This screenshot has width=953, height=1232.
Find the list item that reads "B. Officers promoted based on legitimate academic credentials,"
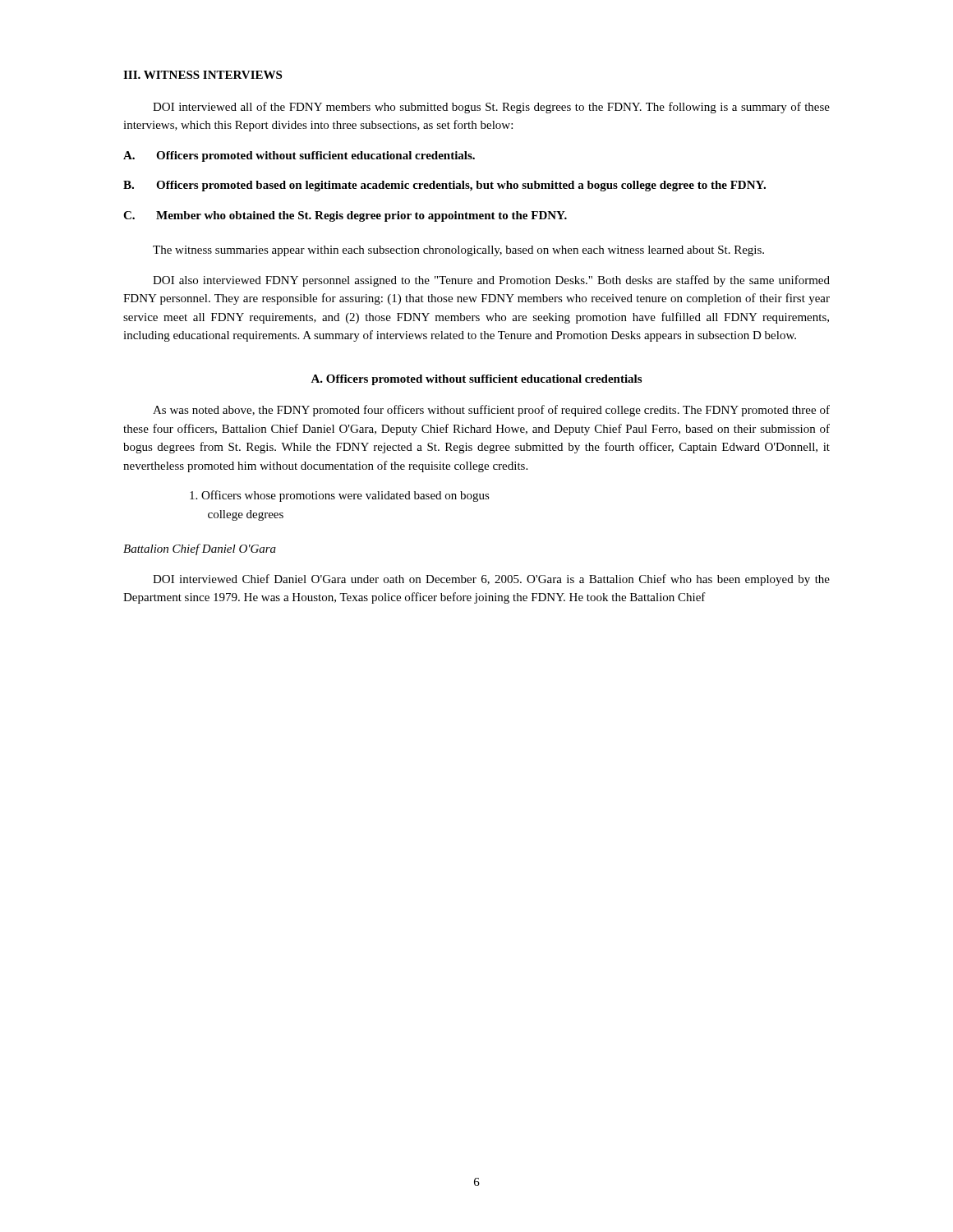(476, 185)
